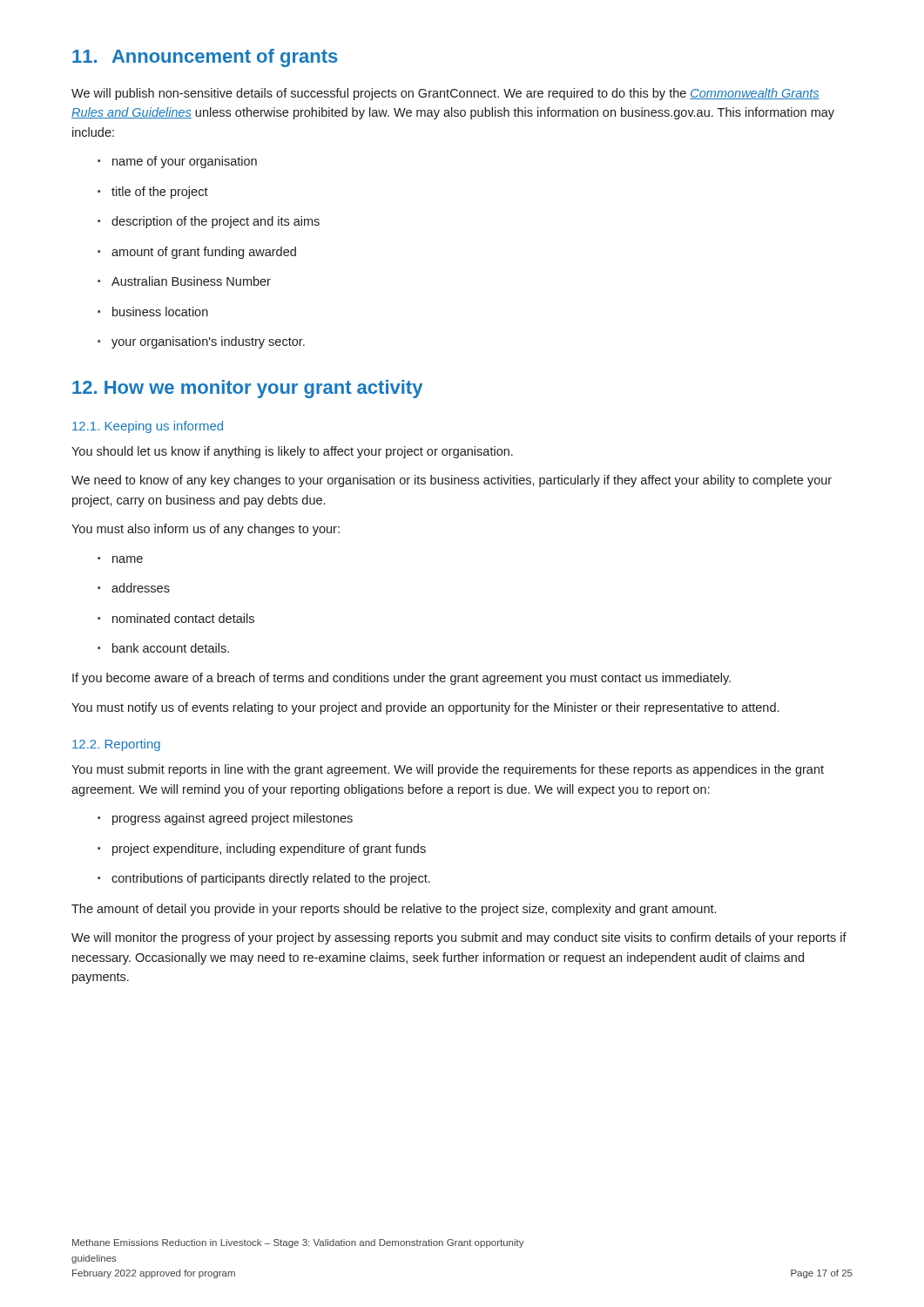Select the element starting "12. How we"
924x1307 pixels.
(x=247, y=389)
